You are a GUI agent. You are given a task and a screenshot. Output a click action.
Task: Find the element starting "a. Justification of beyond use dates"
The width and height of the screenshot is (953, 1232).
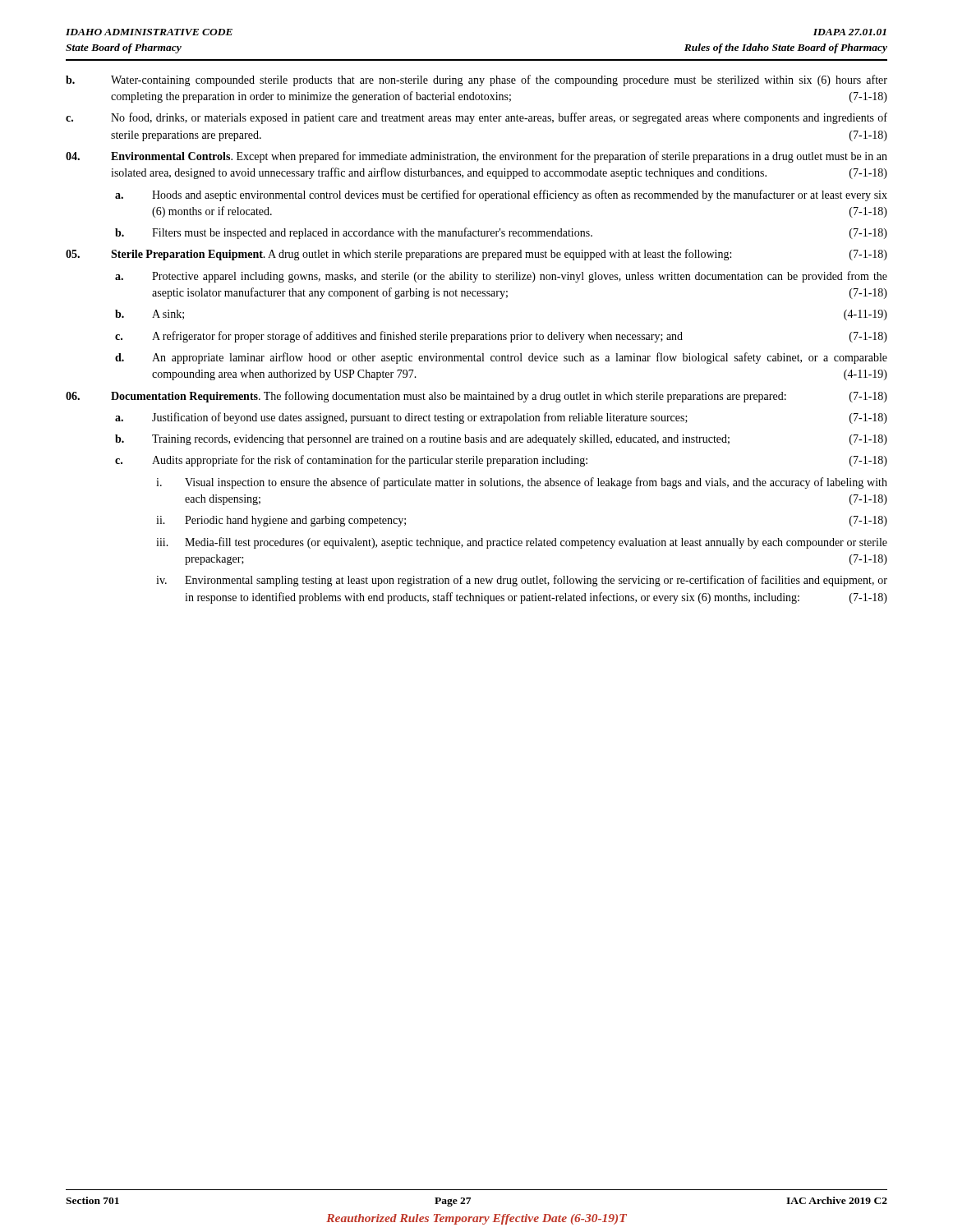tap(501, 418)
